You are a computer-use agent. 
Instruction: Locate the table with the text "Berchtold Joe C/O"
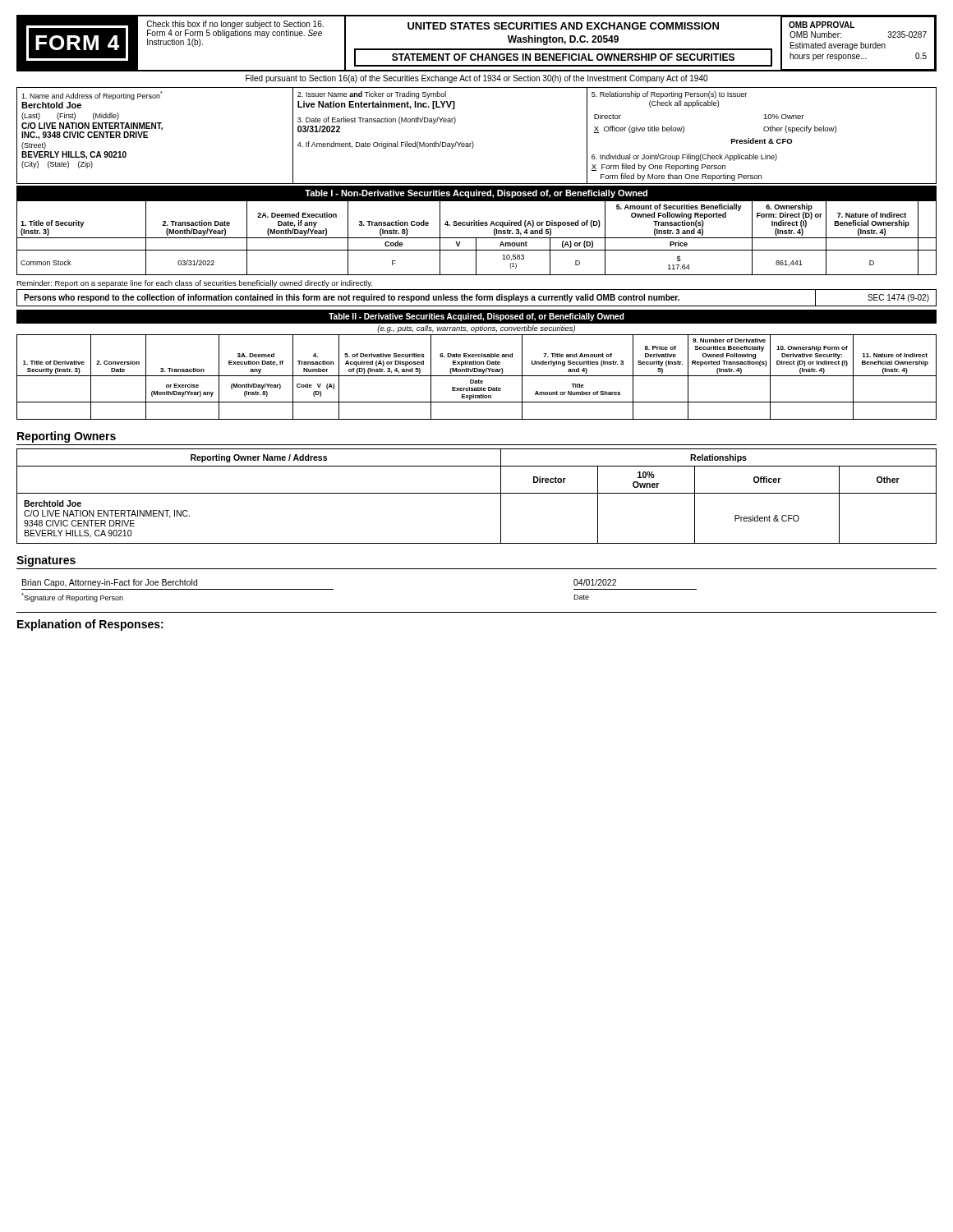tap(476, 496)
